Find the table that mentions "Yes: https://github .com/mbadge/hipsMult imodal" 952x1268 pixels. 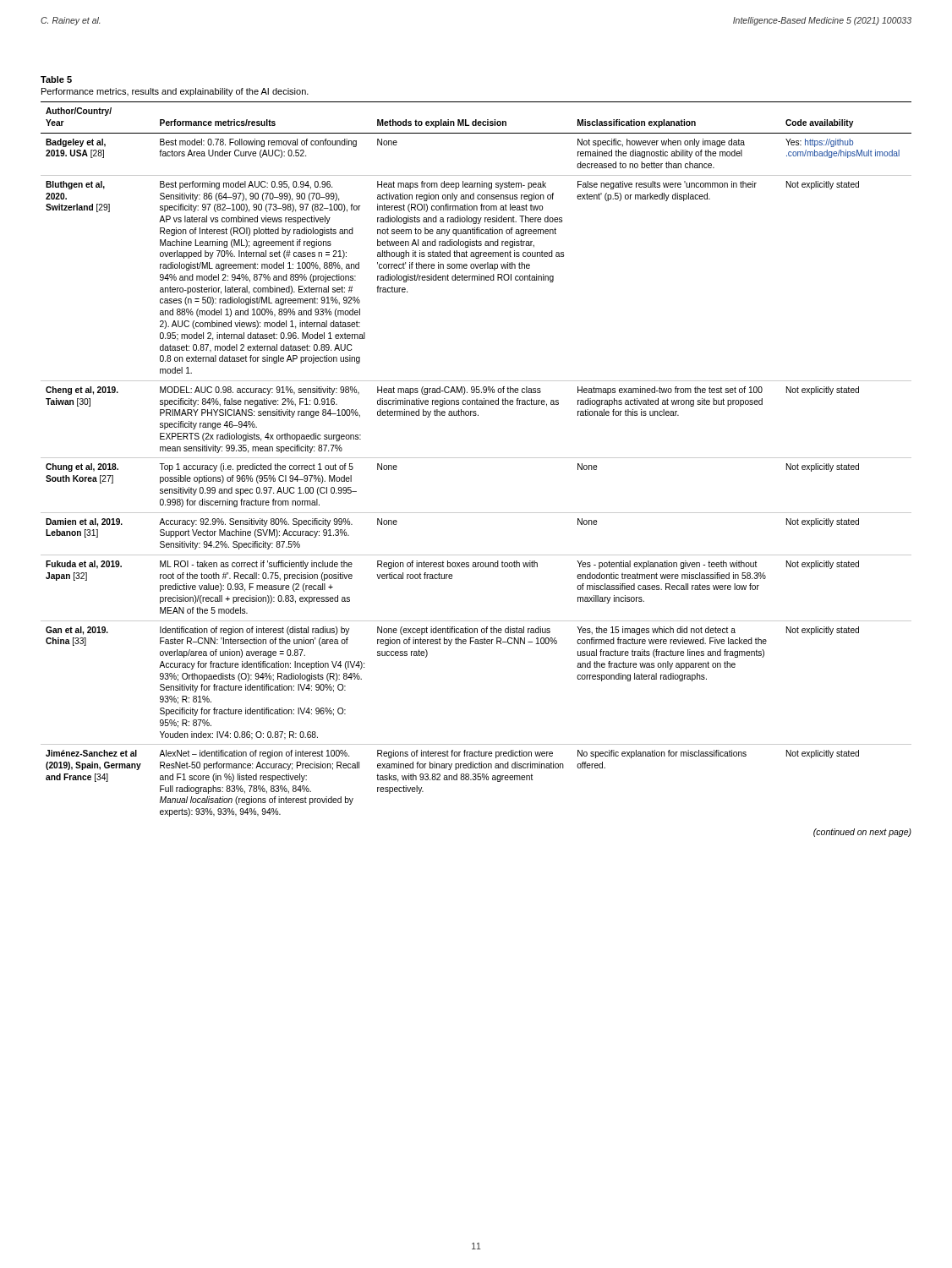[x=476, y=461]
